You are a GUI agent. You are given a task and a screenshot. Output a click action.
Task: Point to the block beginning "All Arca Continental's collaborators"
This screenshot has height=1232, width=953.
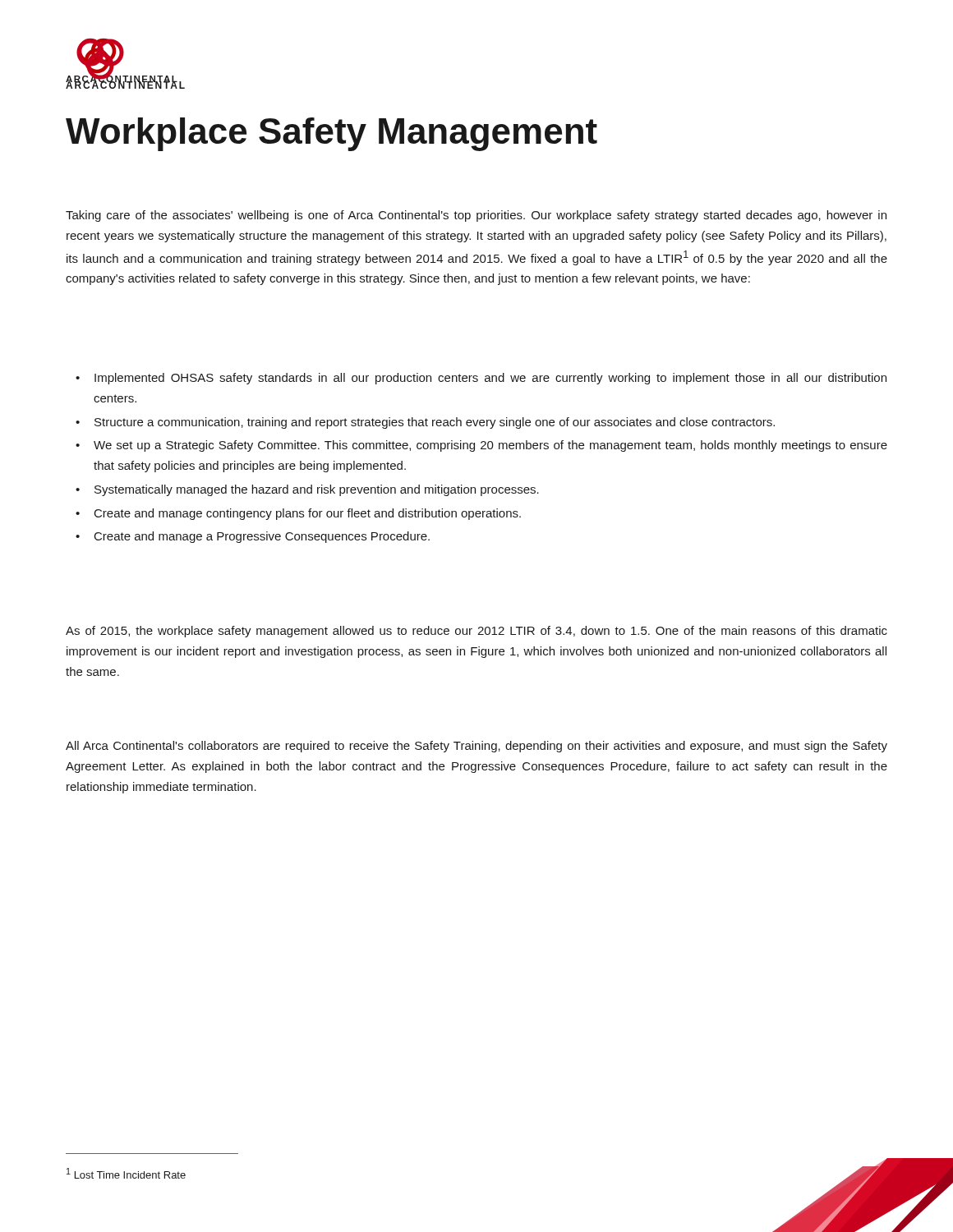click(476, 766)
